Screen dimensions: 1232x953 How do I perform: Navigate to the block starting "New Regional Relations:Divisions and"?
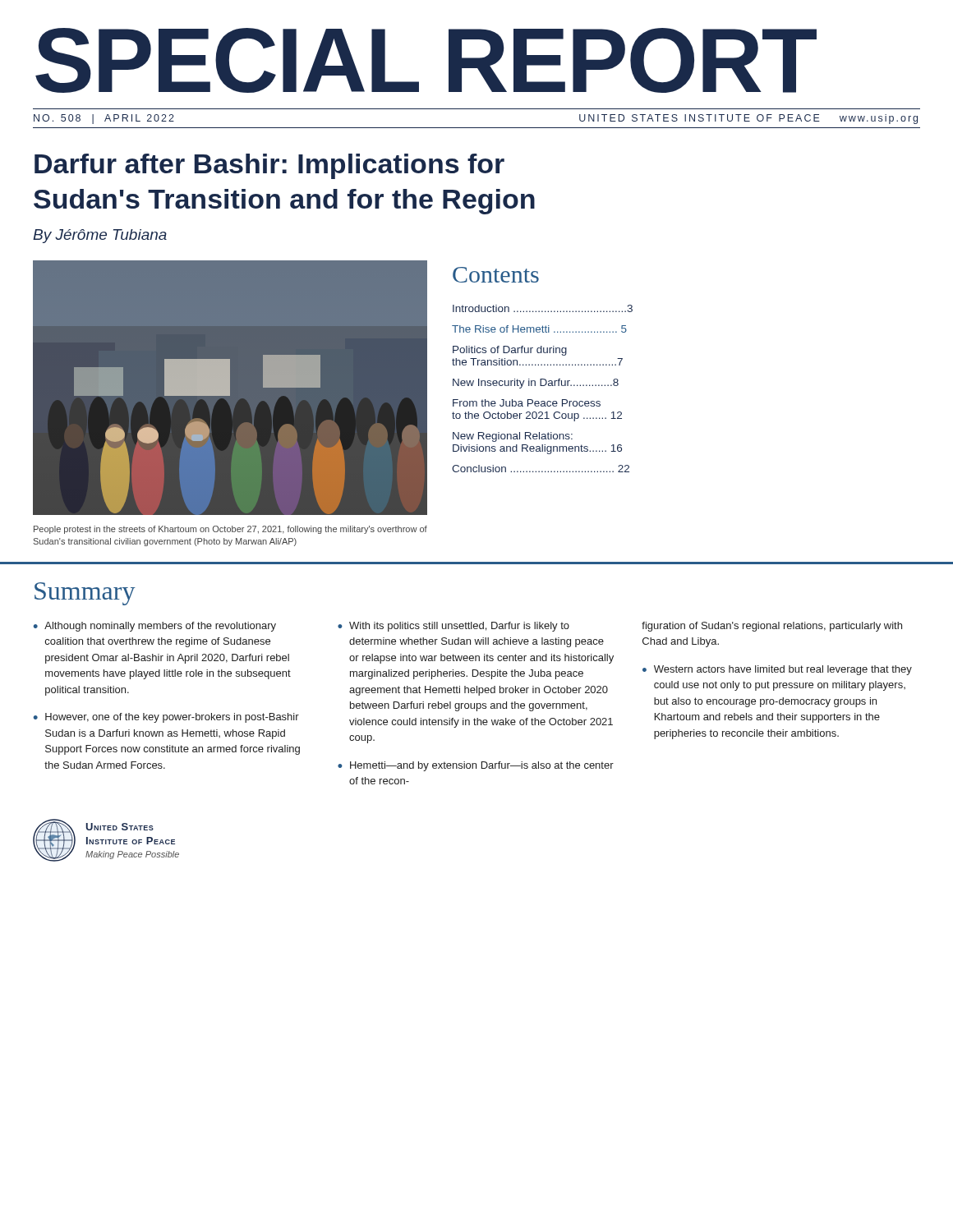tap(513, 437)
